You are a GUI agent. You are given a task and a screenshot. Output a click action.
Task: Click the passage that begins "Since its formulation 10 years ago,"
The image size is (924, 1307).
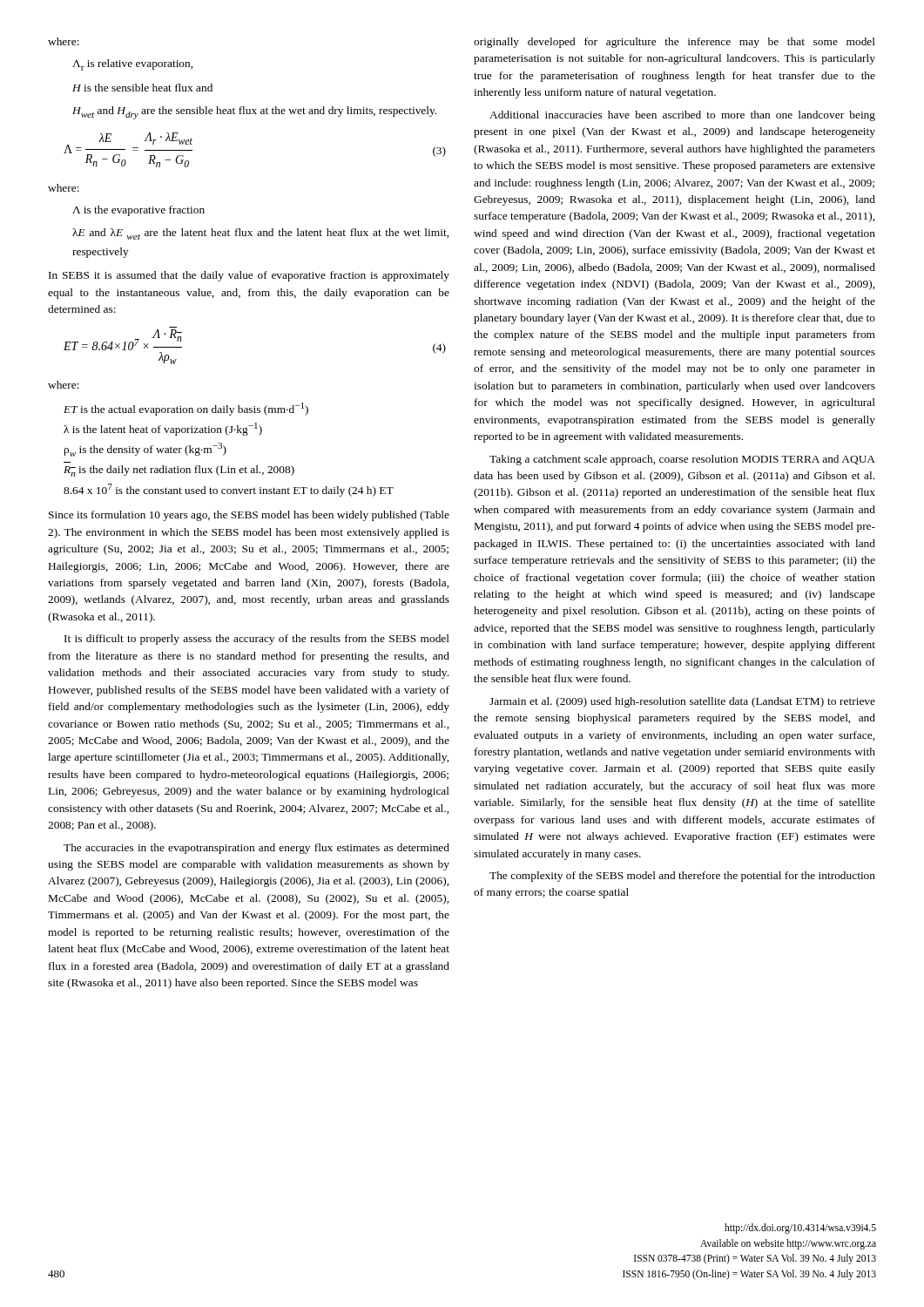[249, 566]
